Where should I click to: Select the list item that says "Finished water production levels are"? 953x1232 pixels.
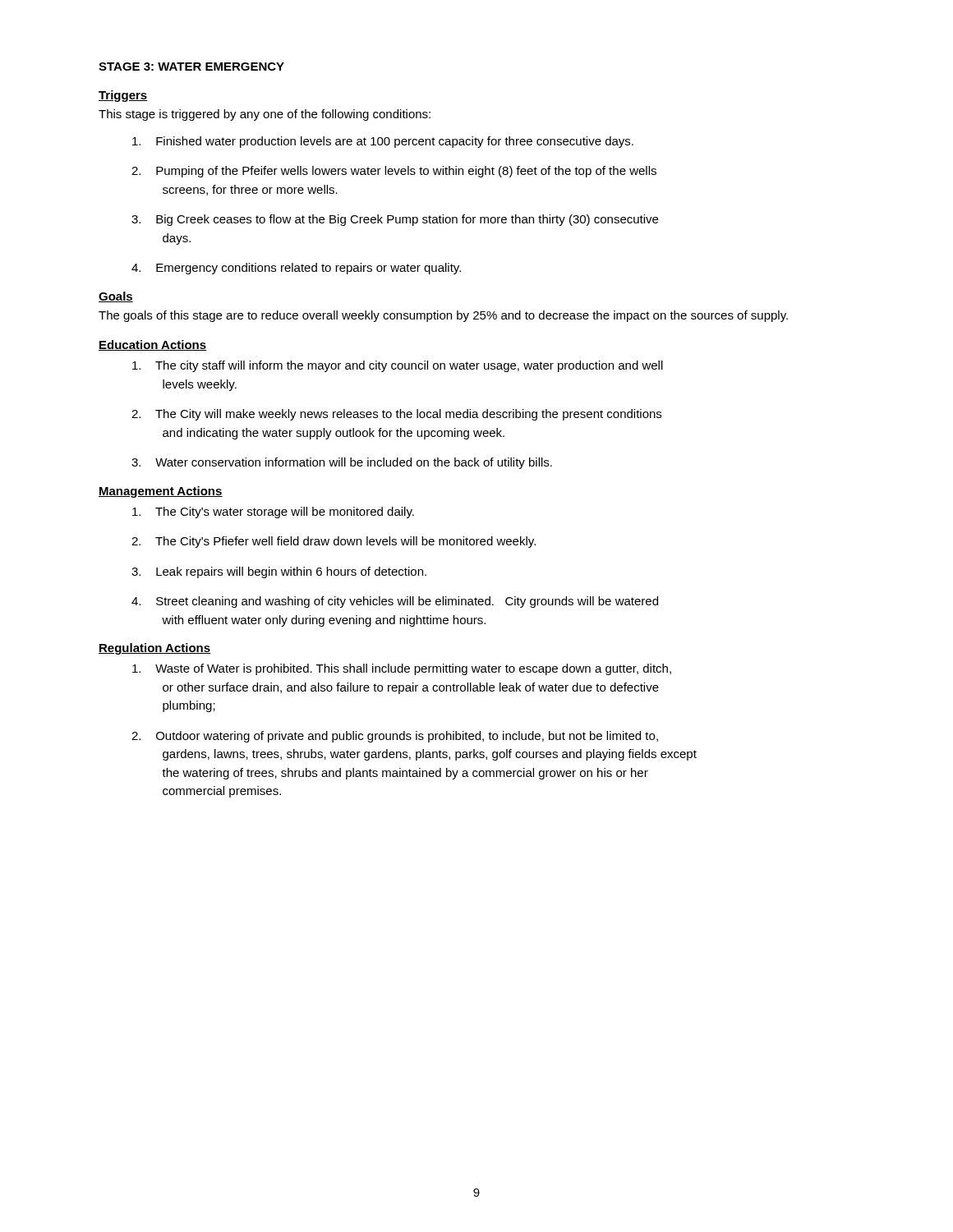tap(383, 140)
